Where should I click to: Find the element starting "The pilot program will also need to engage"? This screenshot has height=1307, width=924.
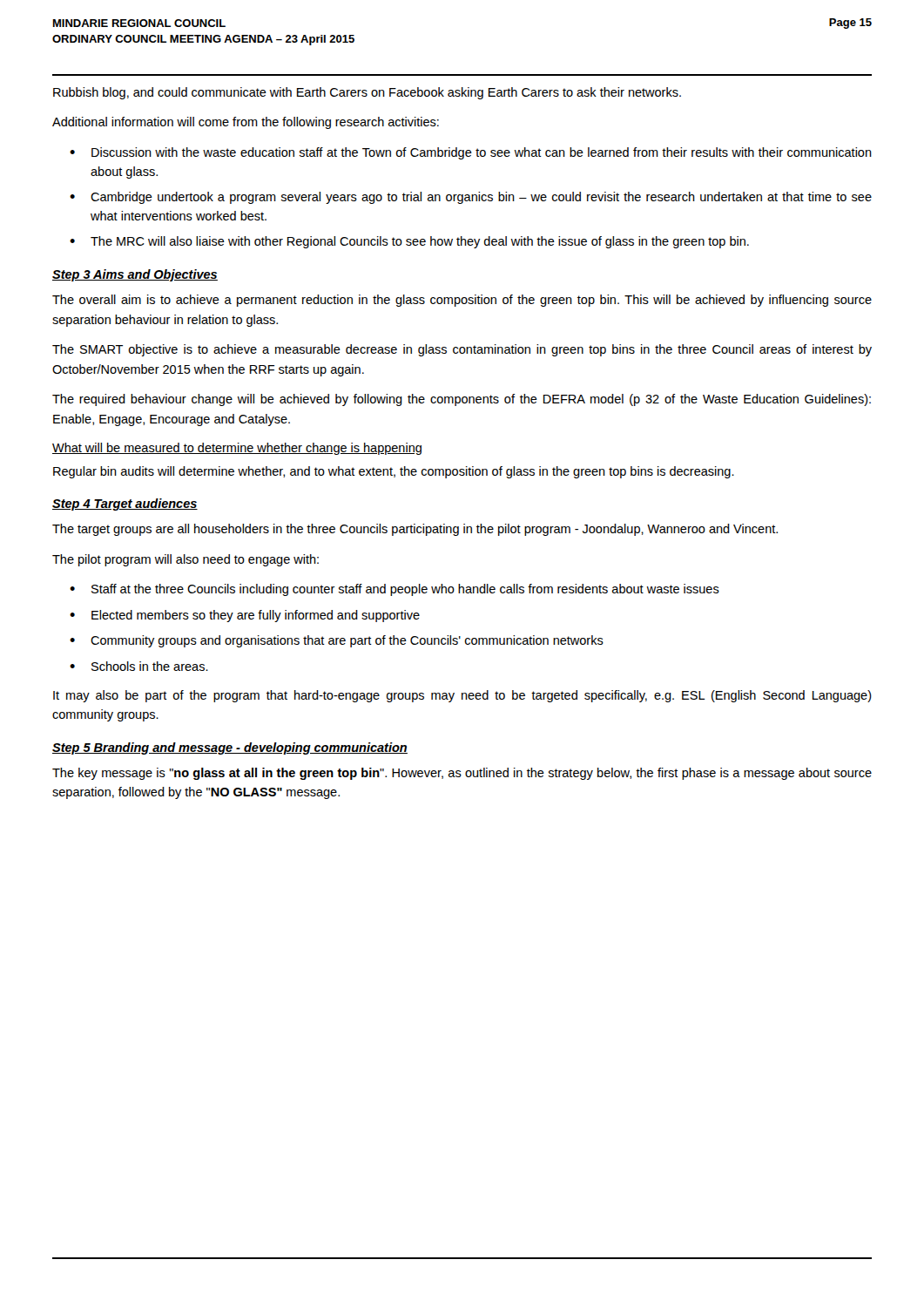coord(186,559)
